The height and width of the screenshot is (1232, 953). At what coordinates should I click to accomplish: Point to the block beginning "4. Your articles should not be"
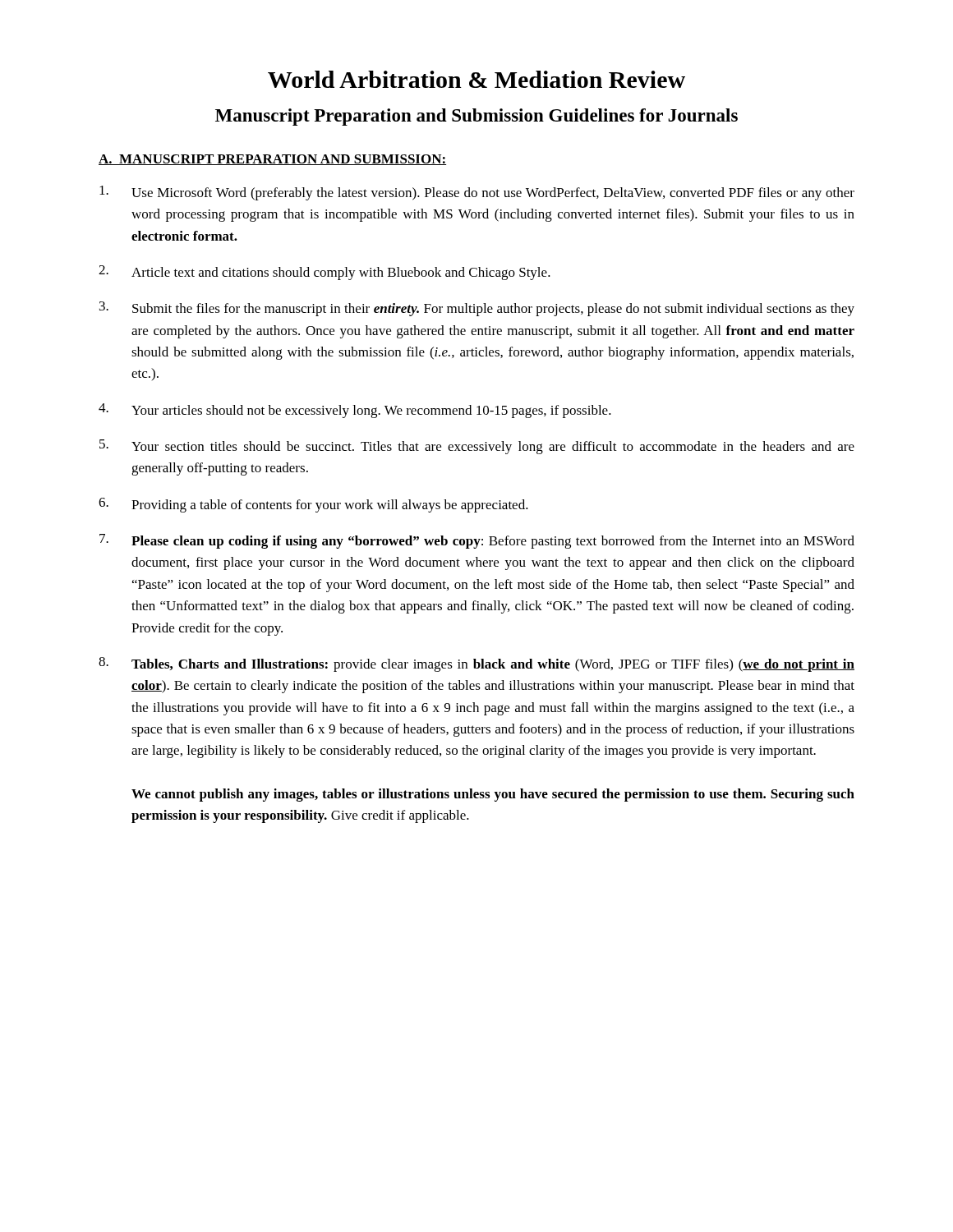coord(476,411)
